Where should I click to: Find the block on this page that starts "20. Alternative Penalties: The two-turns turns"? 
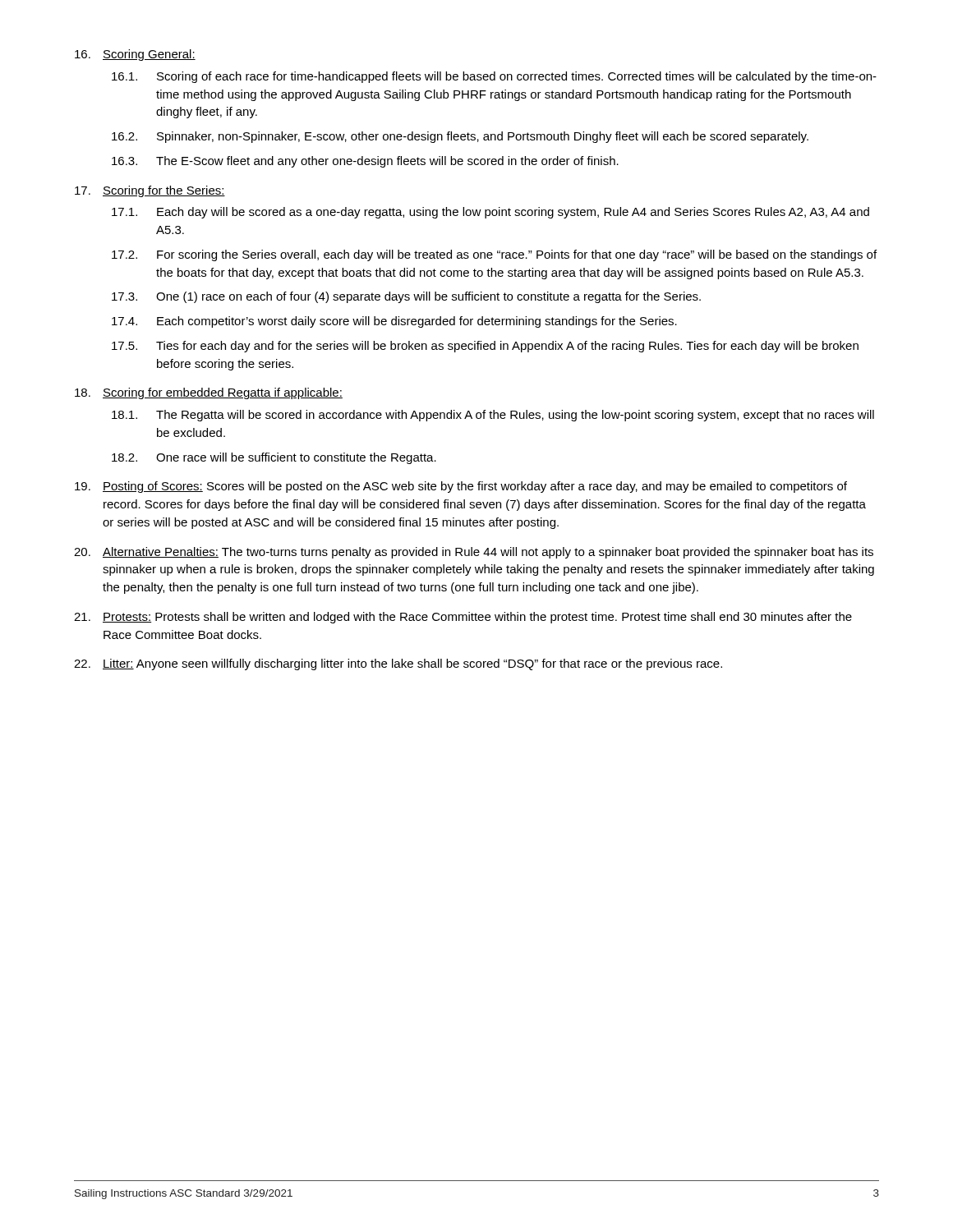476,569
